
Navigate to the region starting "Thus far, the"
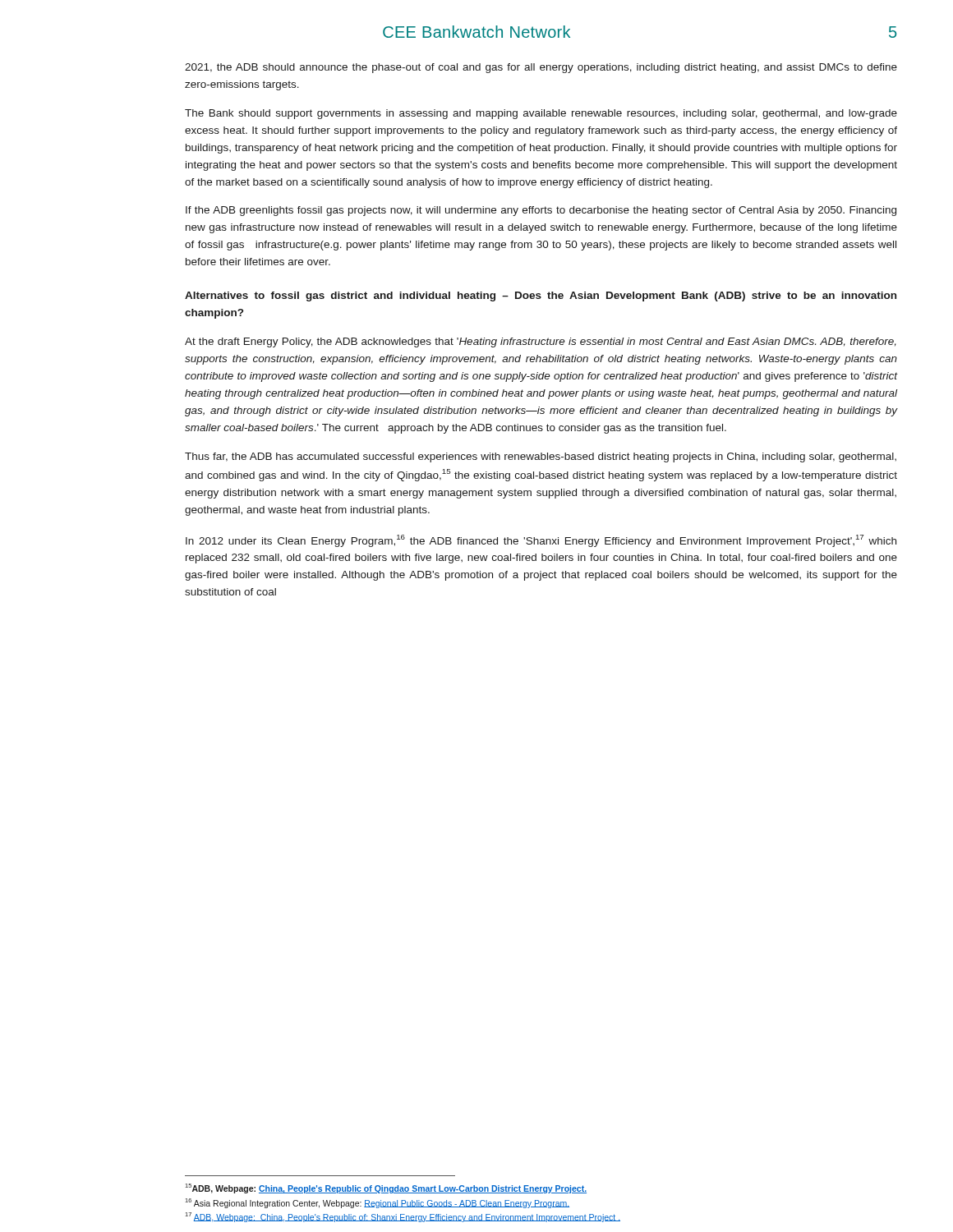(541, 483)
